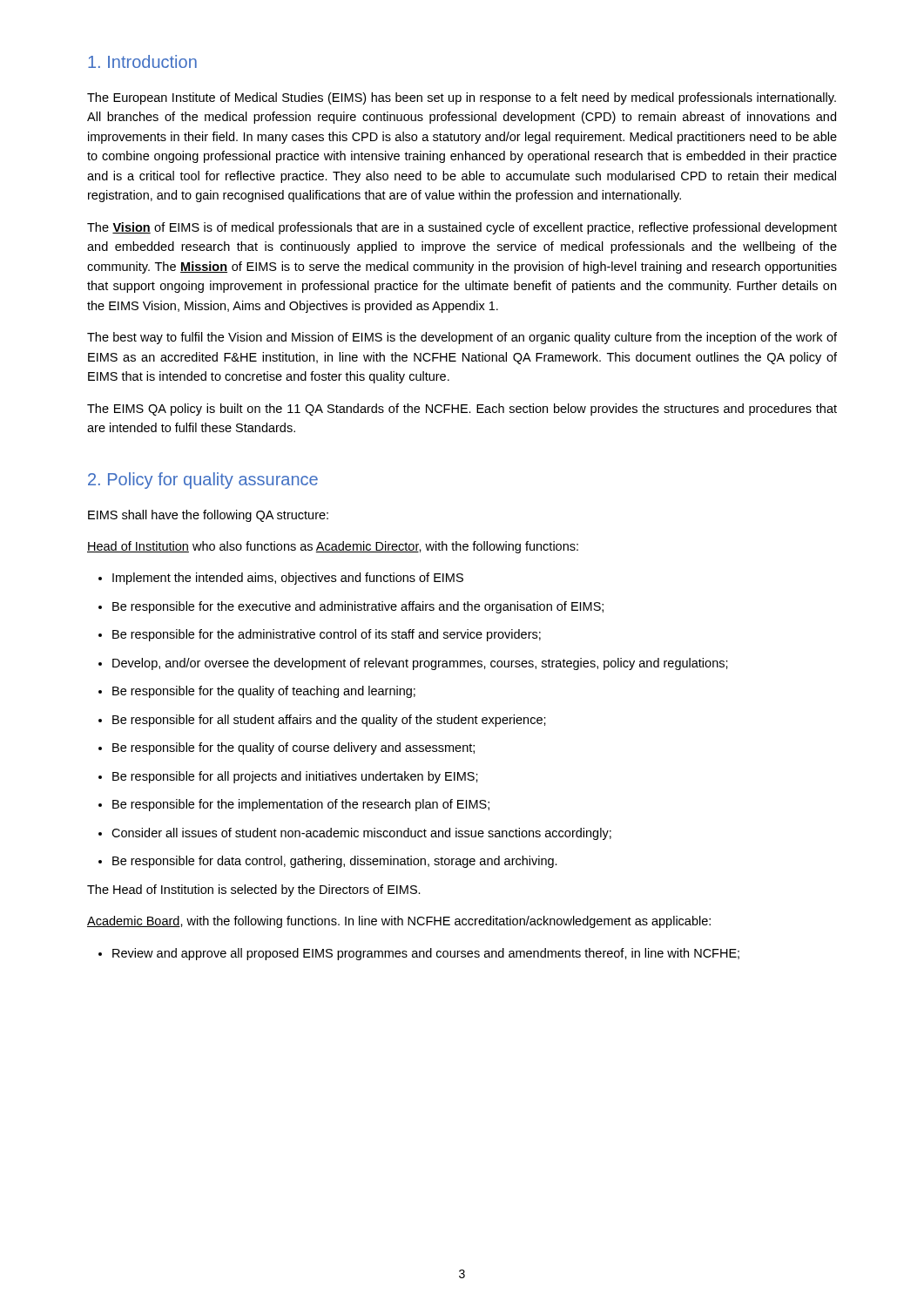The width and height of the screenshot is (924, 1307).
Task: Locate the section header that reads "1. Introduction"
Action: (142, 61)
